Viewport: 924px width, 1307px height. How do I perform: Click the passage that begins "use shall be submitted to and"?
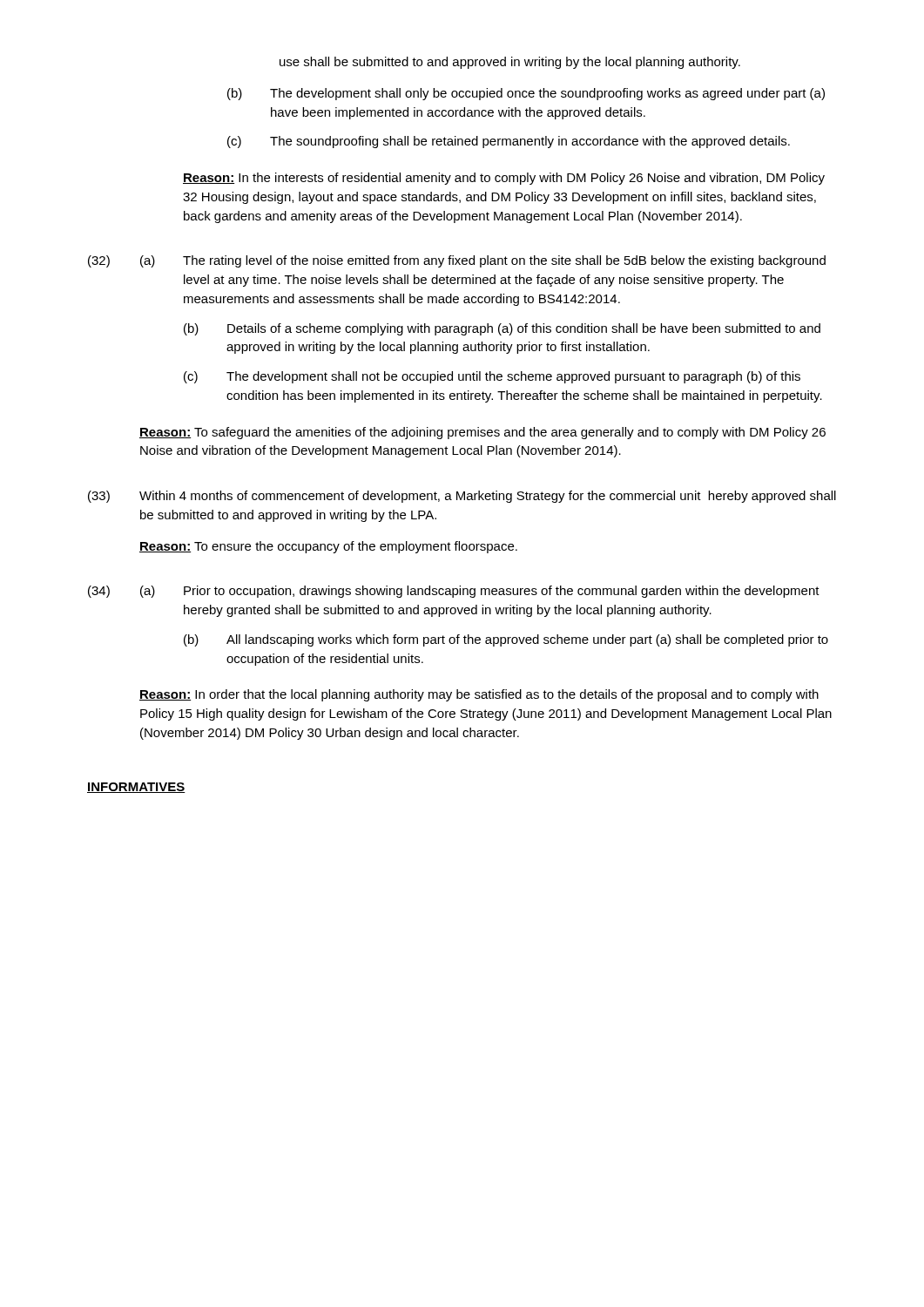click(x=510, y=61)
